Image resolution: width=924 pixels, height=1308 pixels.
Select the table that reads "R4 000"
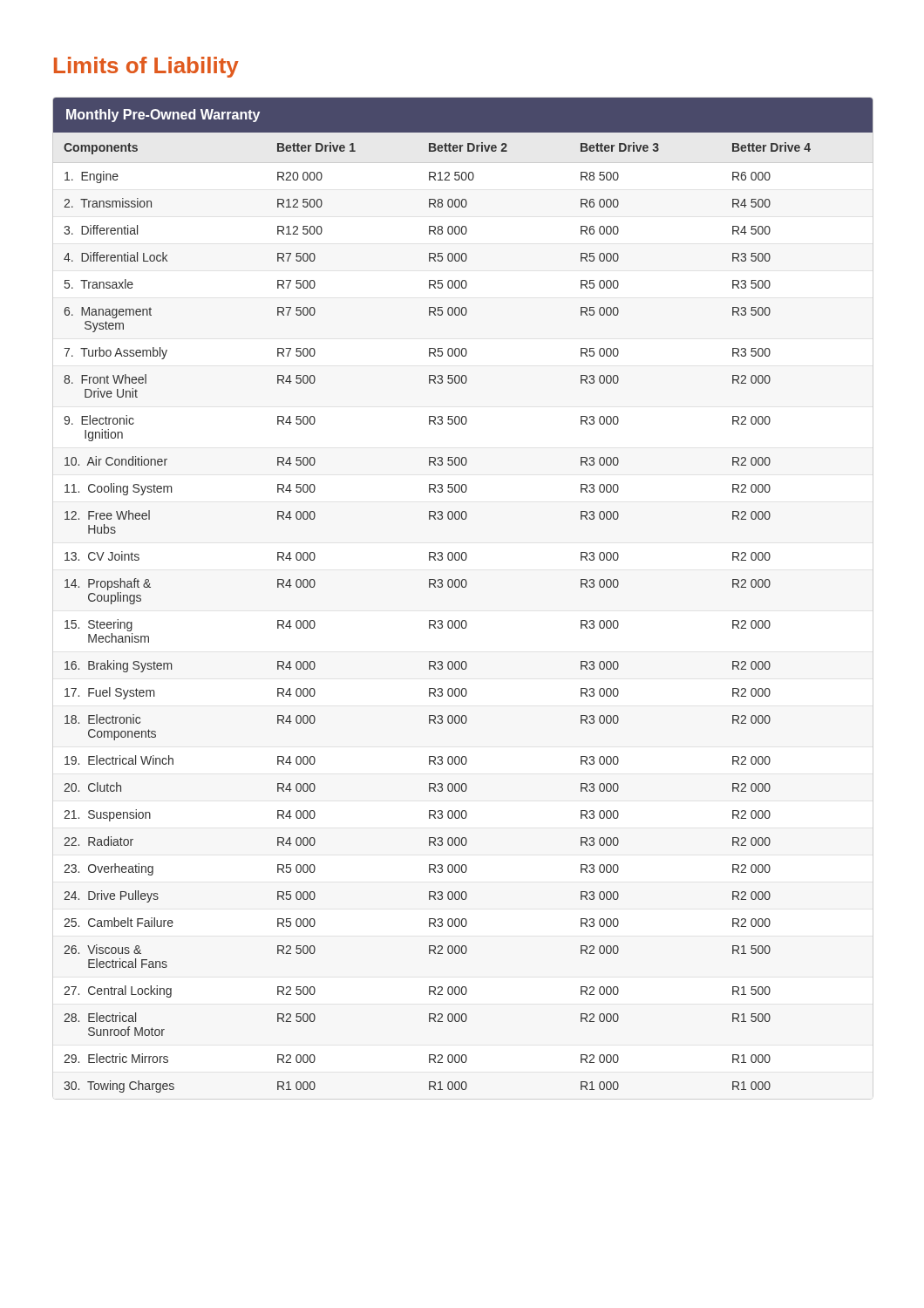pyautogui.click(x=463, y=598)
